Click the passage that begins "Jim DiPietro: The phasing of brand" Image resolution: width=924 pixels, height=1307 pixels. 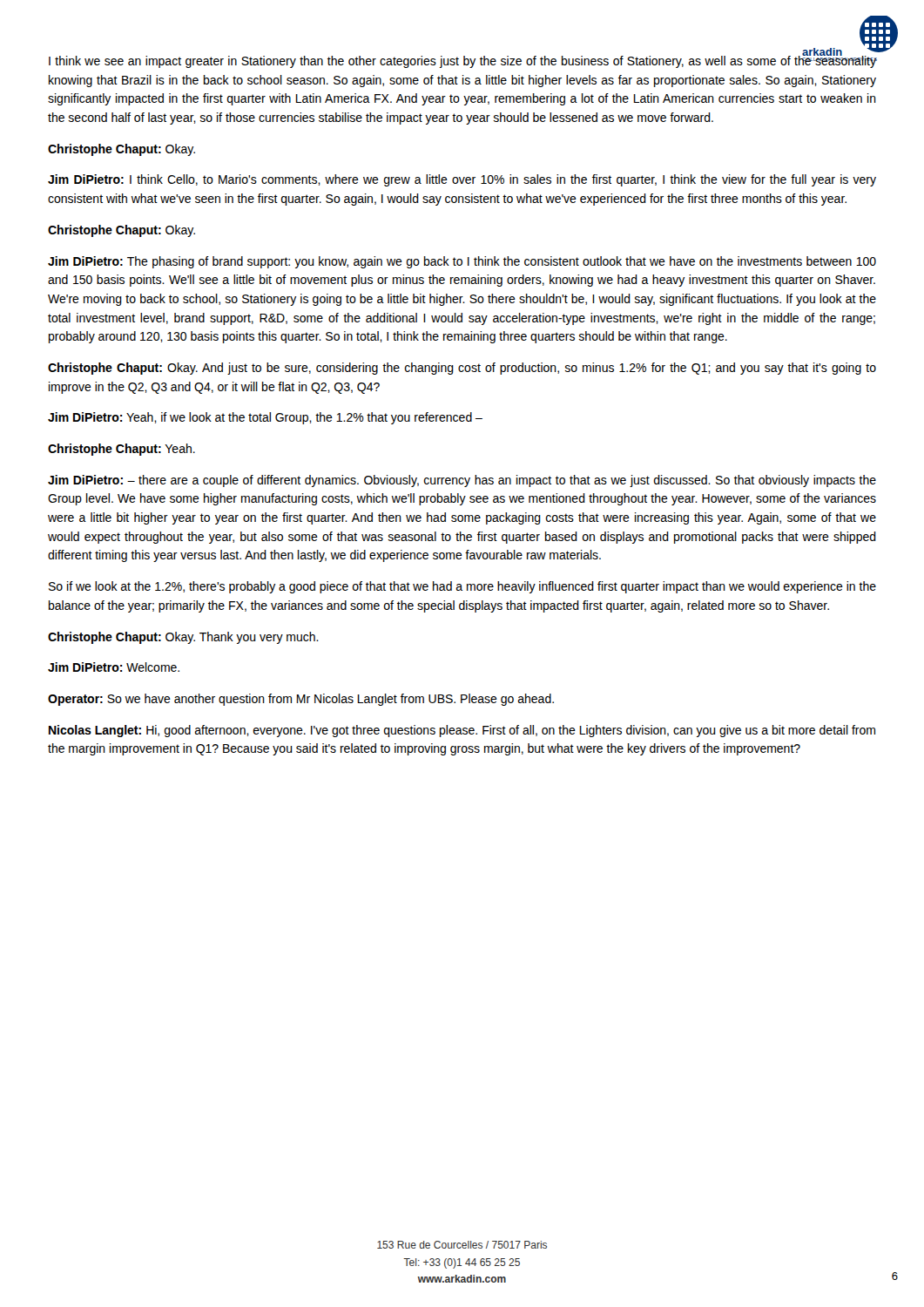click(x=462, y=299)
